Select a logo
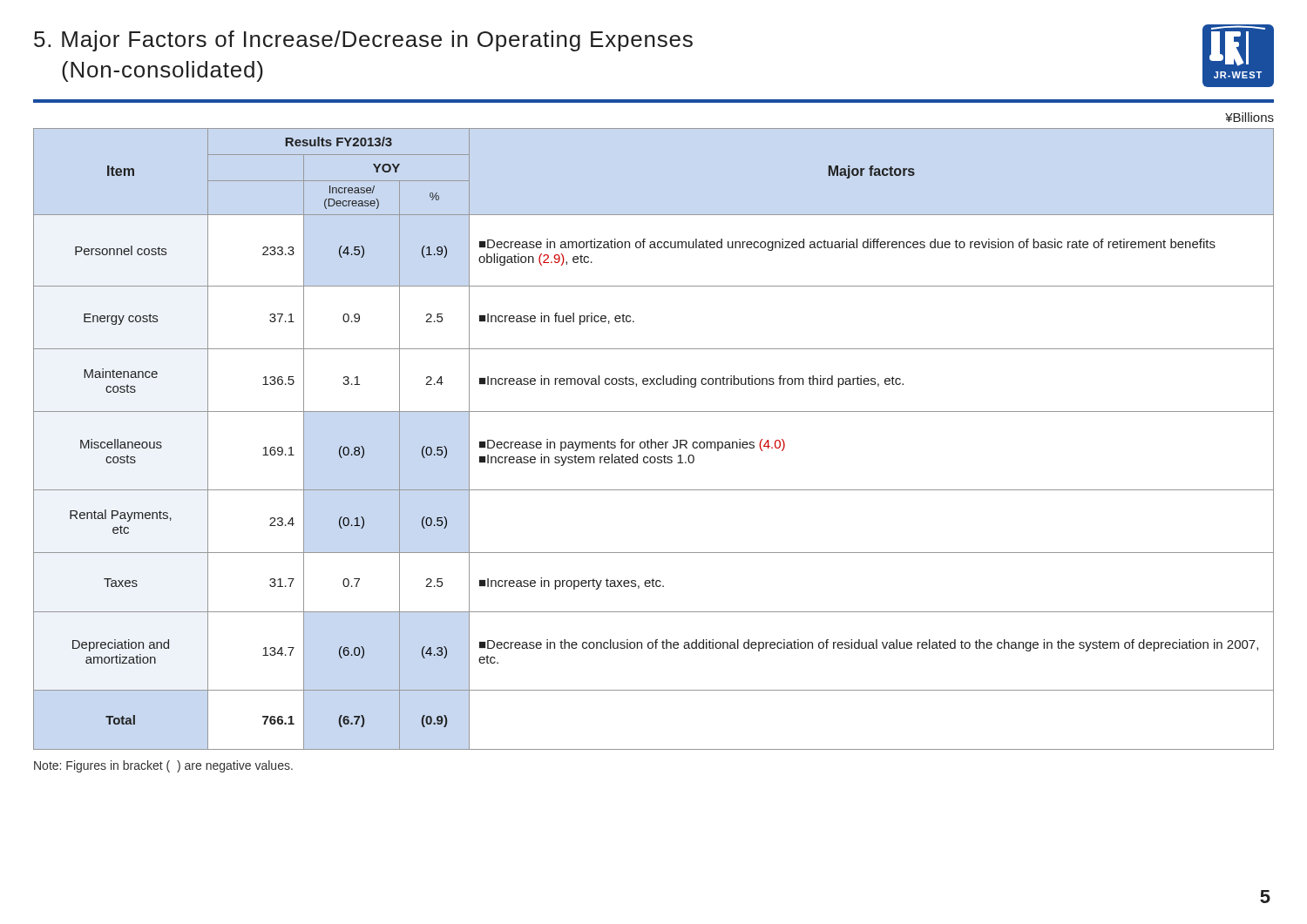Screen dimensions: 924x1307 point(1238,57)
